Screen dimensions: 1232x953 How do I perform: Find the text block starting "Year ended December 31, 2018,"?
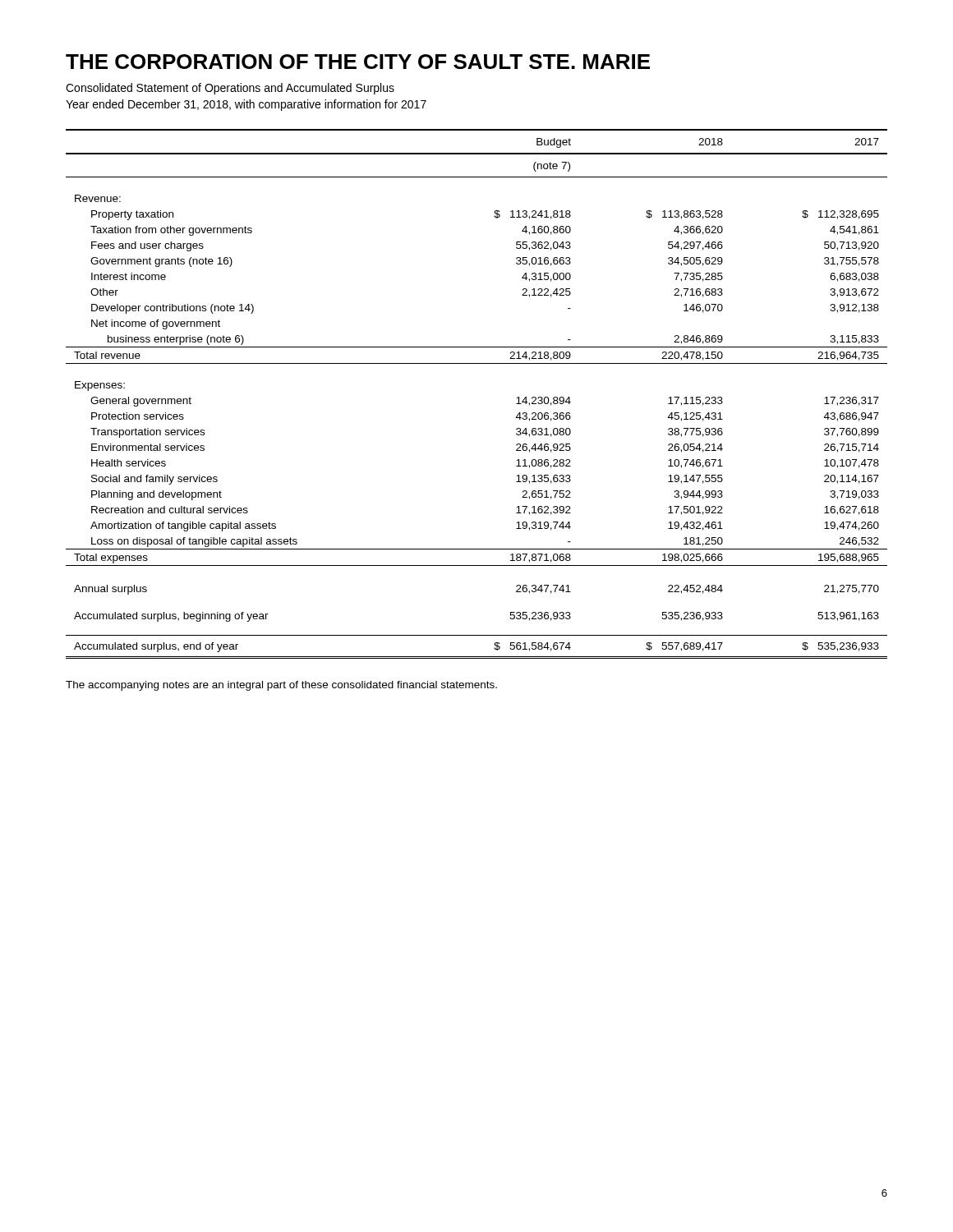pos(246,104)
